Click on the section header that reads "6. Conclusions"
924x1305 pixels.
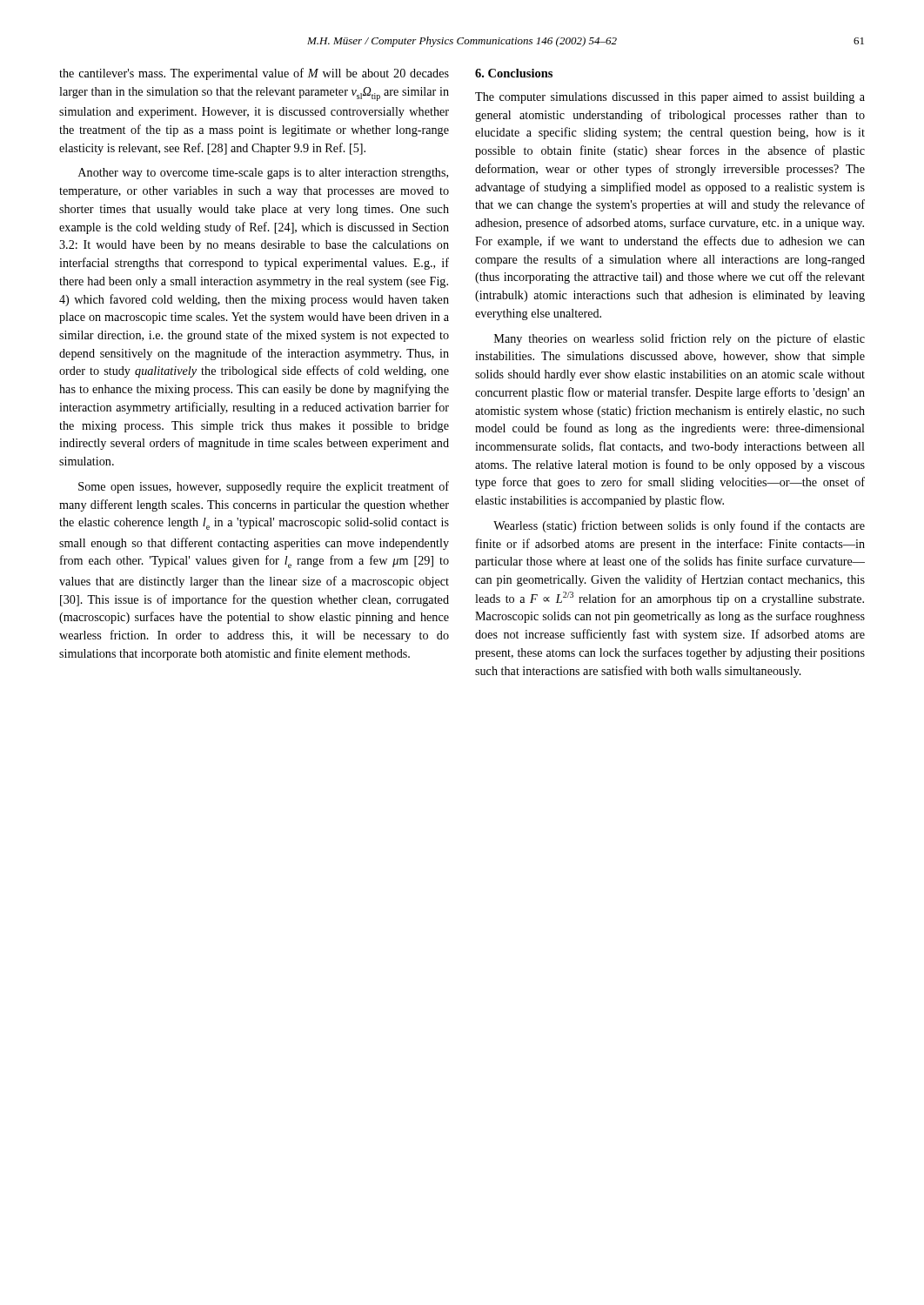tap(514, 73)
